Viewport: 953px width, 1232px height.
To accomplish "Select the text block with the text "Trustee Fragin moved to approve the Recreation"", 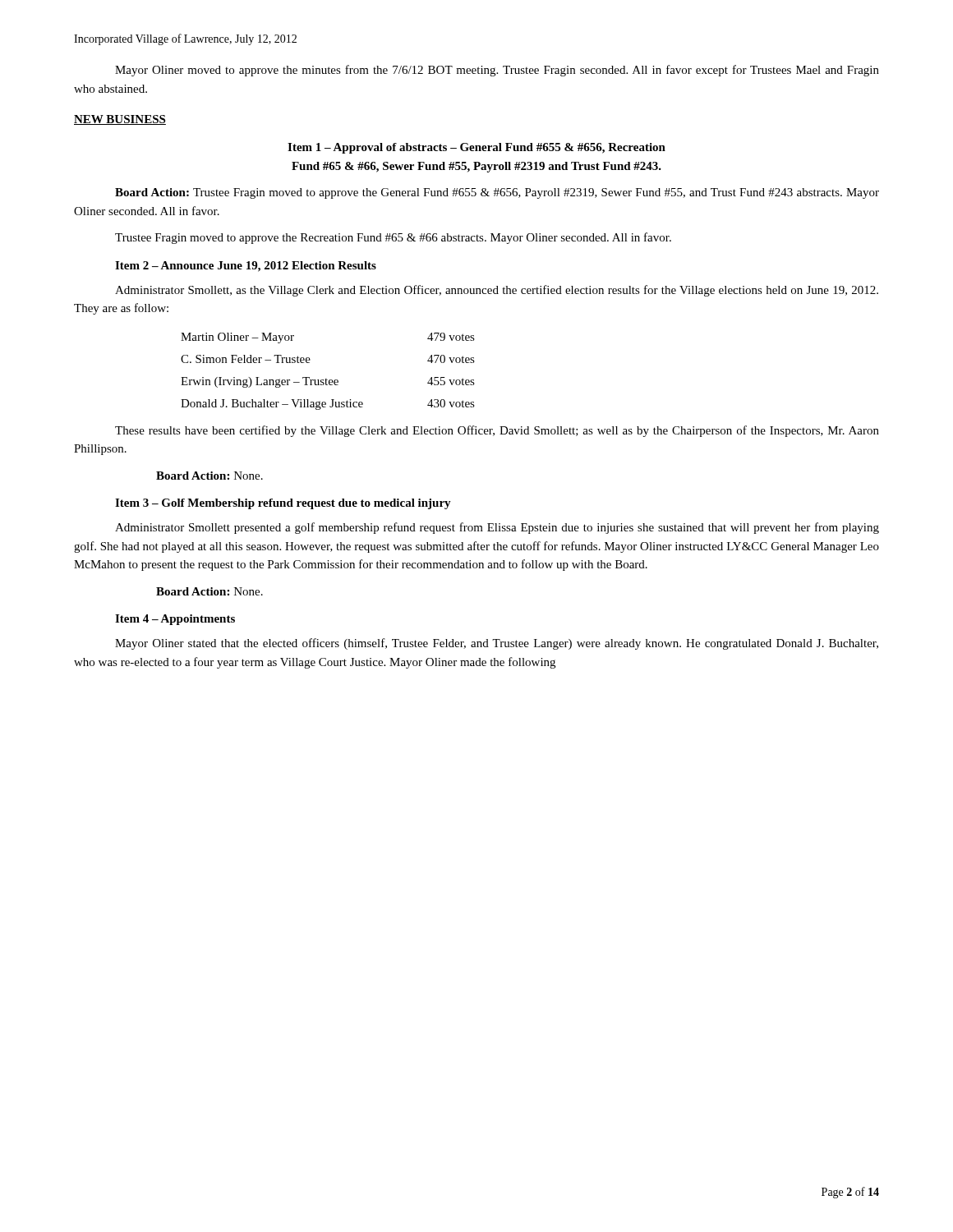I will (393, 237).
